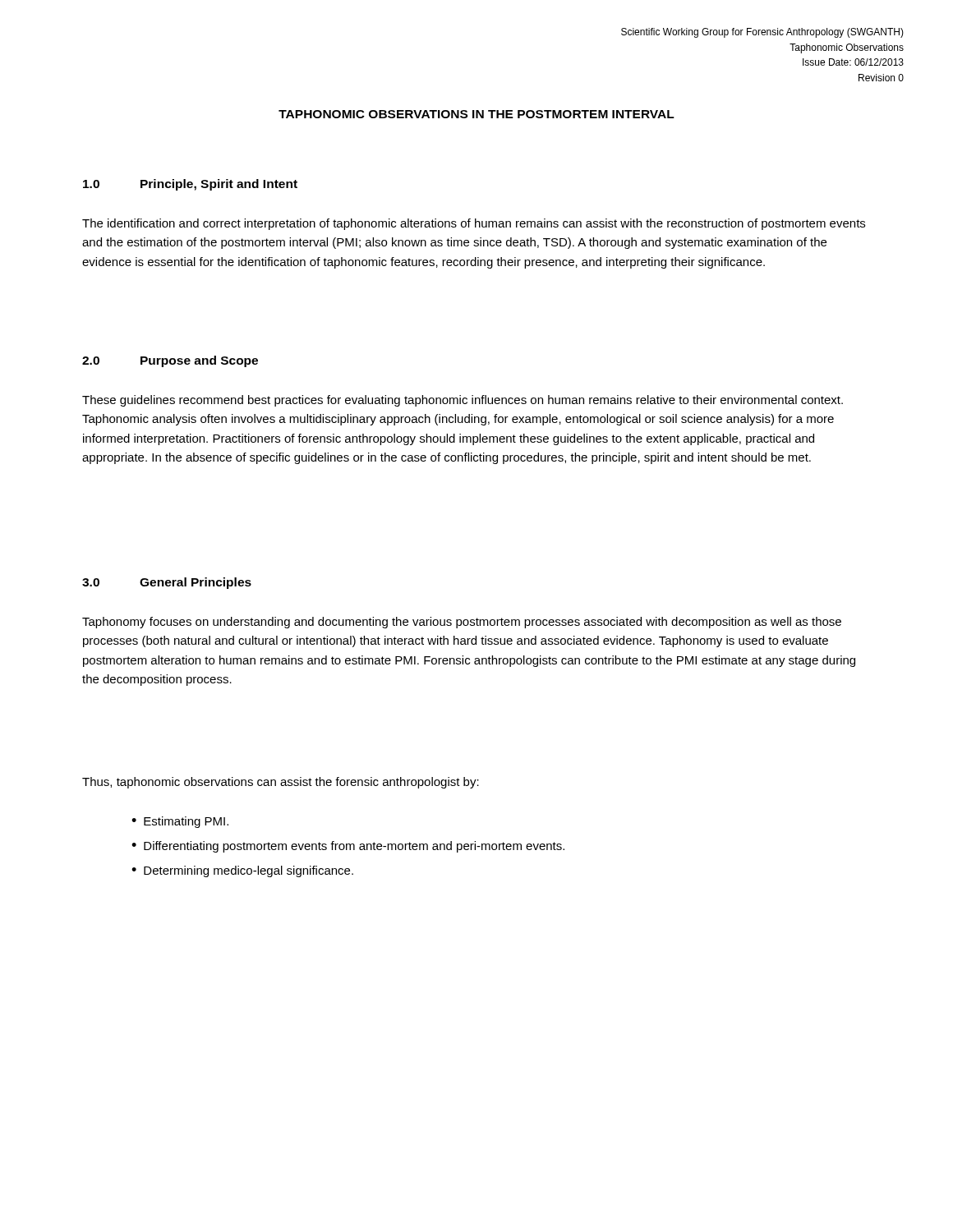Navigate to the text starting "• Estimating PMI."

coord(180,822)
